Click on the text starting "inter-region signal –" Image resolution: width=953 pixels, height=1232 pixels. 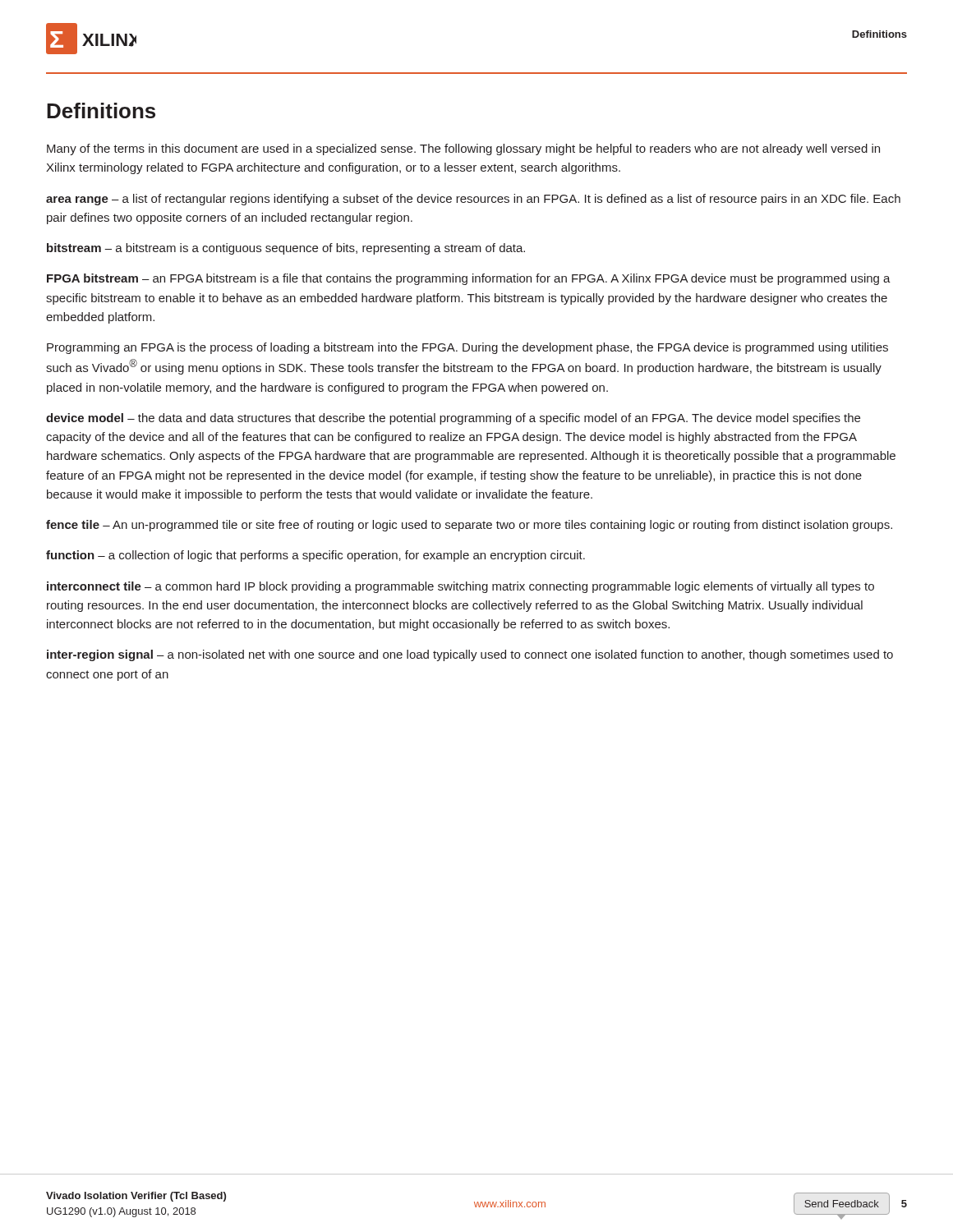pyautogui.click(x=470, y=664)
